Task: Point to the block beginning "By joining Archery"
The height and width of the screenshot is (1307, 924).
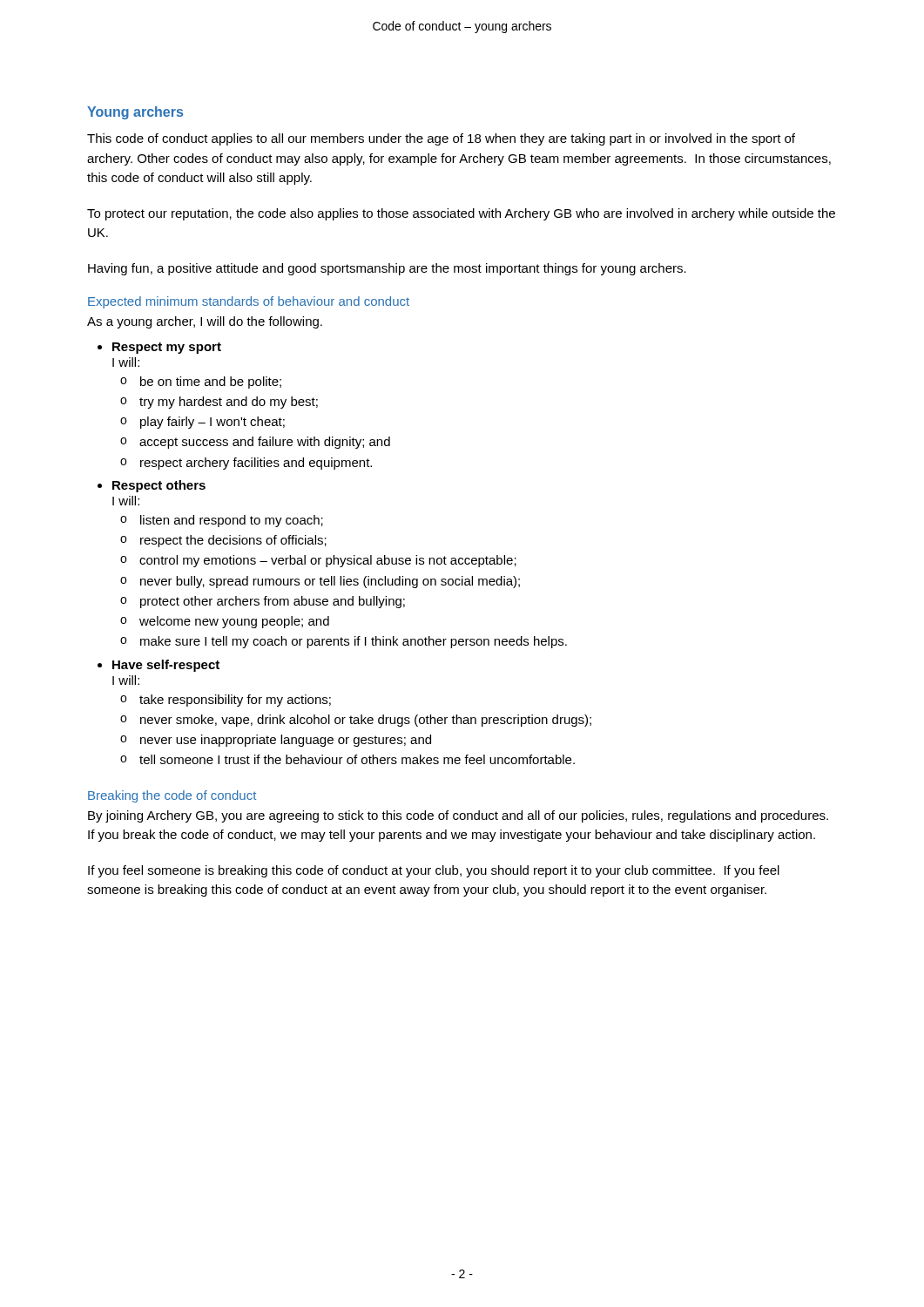Action: 462,825
